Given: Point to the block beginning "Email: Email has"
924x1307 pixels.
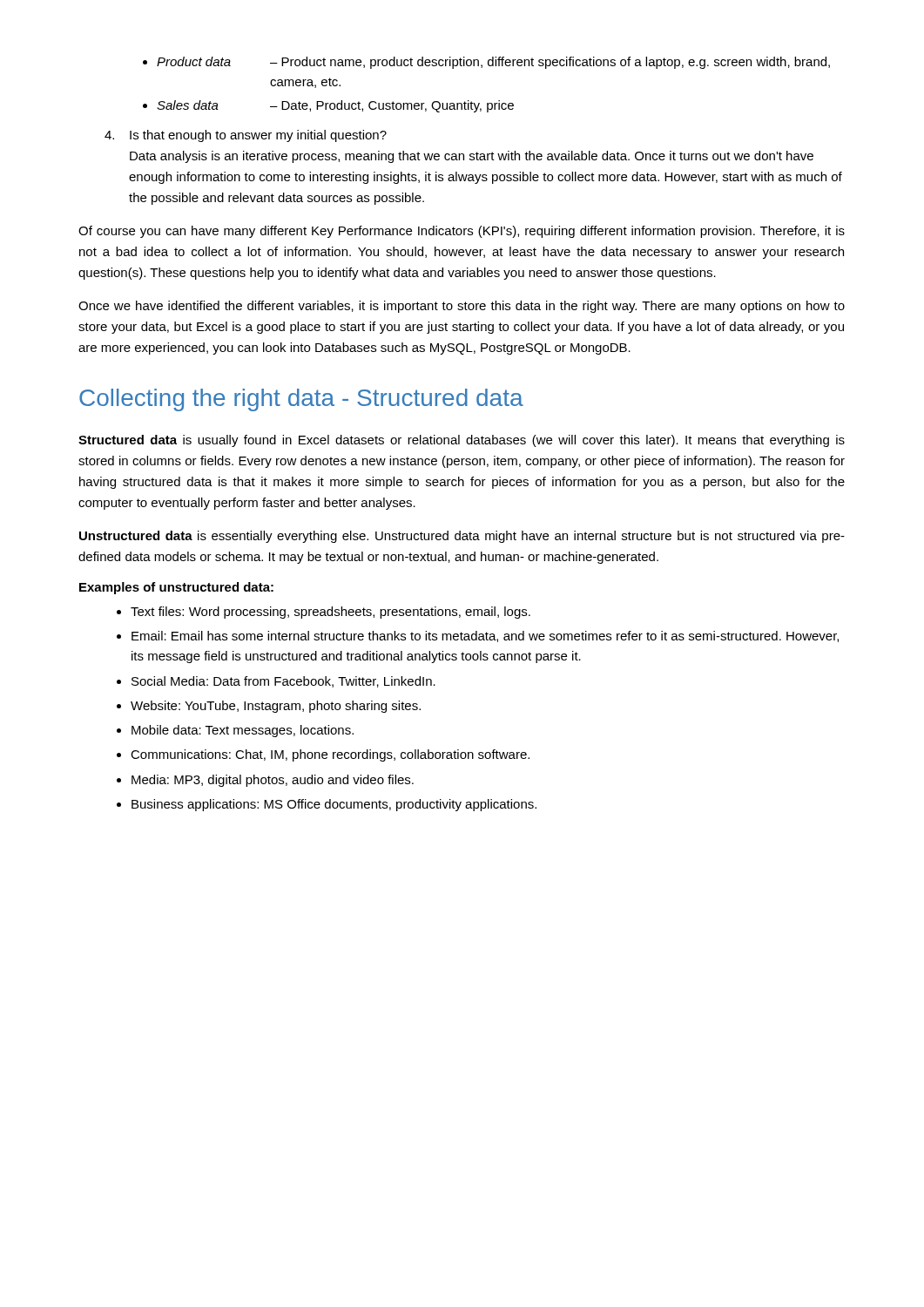Looking at the screenshot, I should [488, 646].
